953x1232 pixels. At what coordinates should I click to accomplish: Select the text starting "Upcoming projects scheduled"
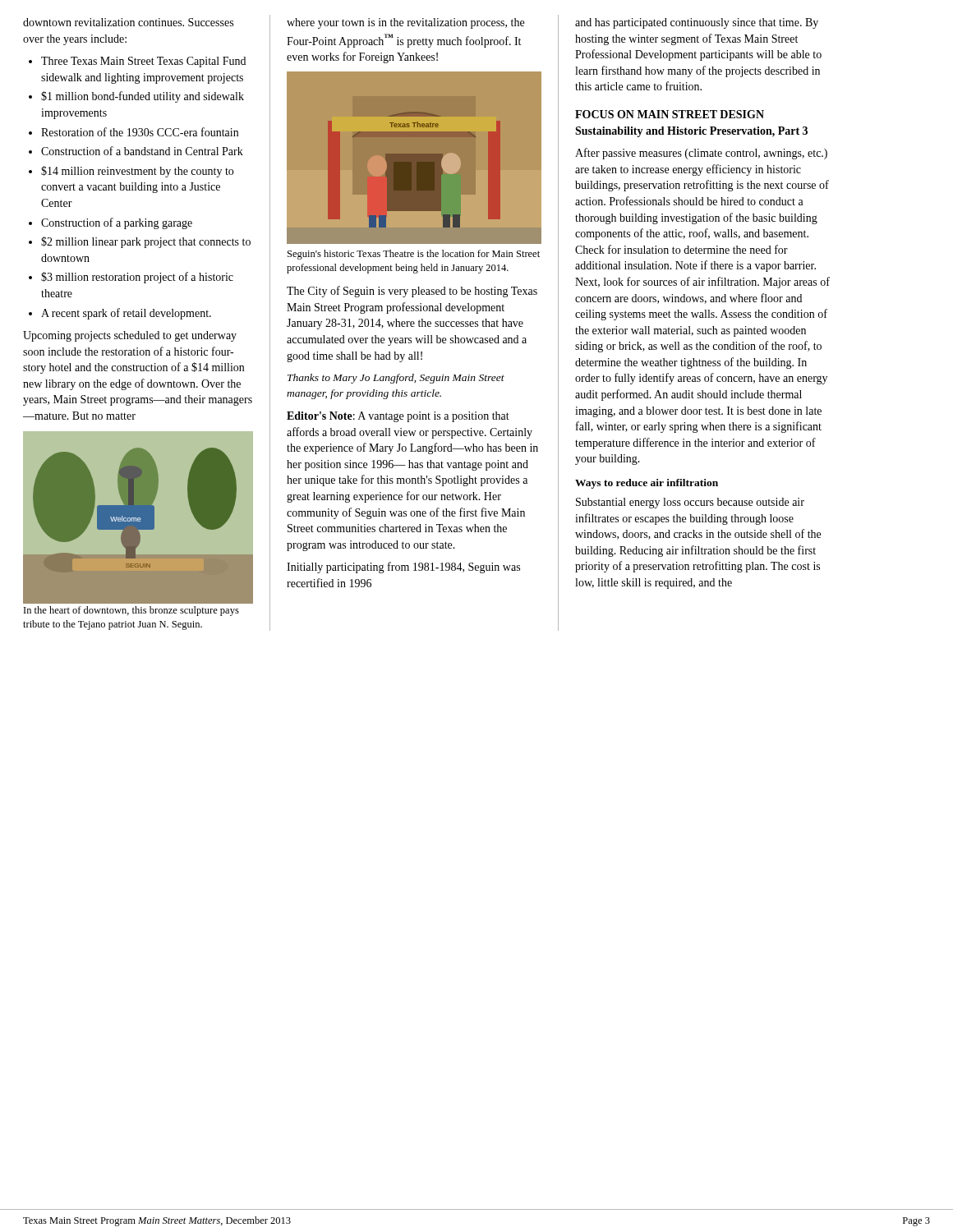pos(138,376)
